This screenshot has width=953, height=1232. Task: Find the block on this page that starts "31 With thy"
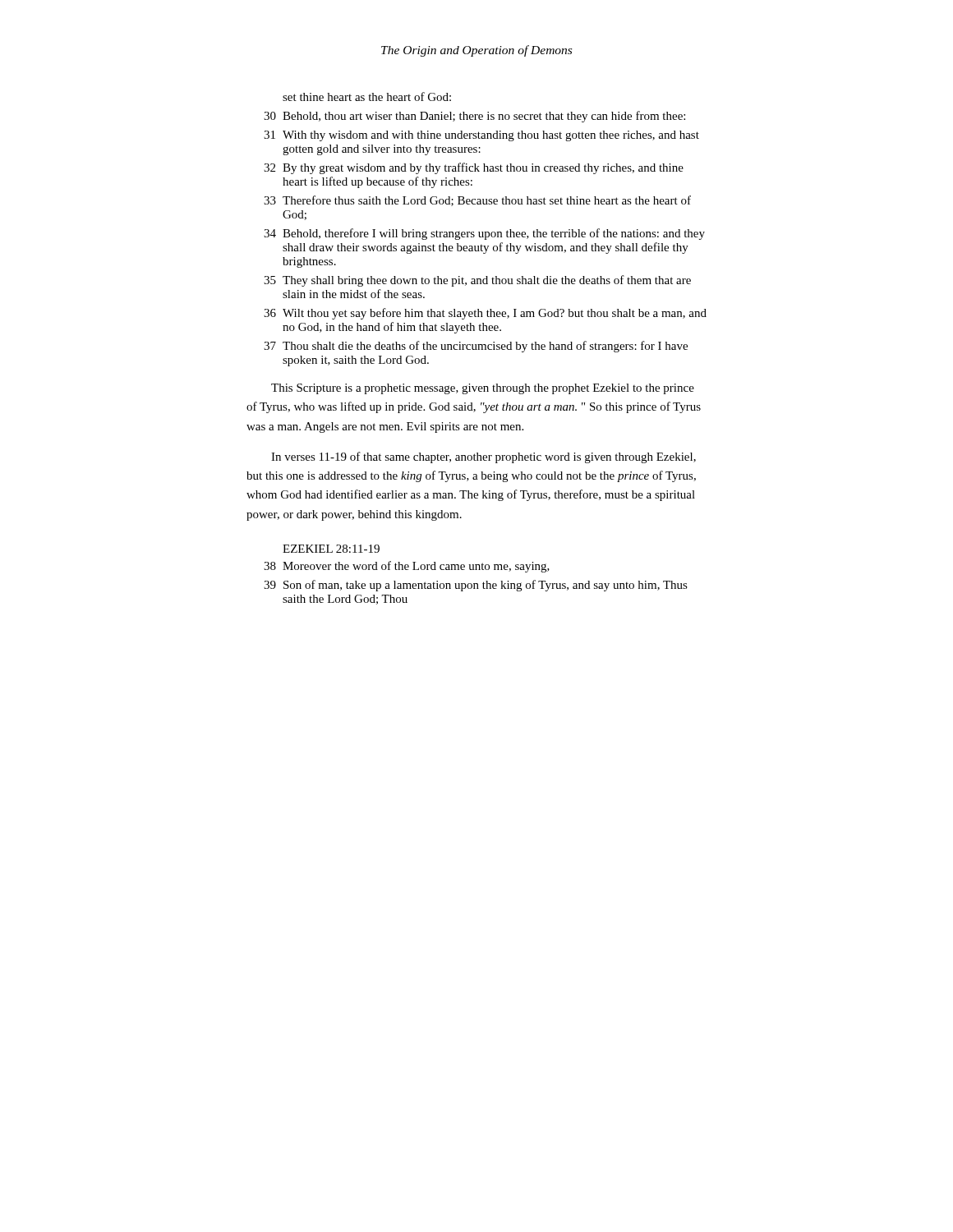[x=476, y=142]
